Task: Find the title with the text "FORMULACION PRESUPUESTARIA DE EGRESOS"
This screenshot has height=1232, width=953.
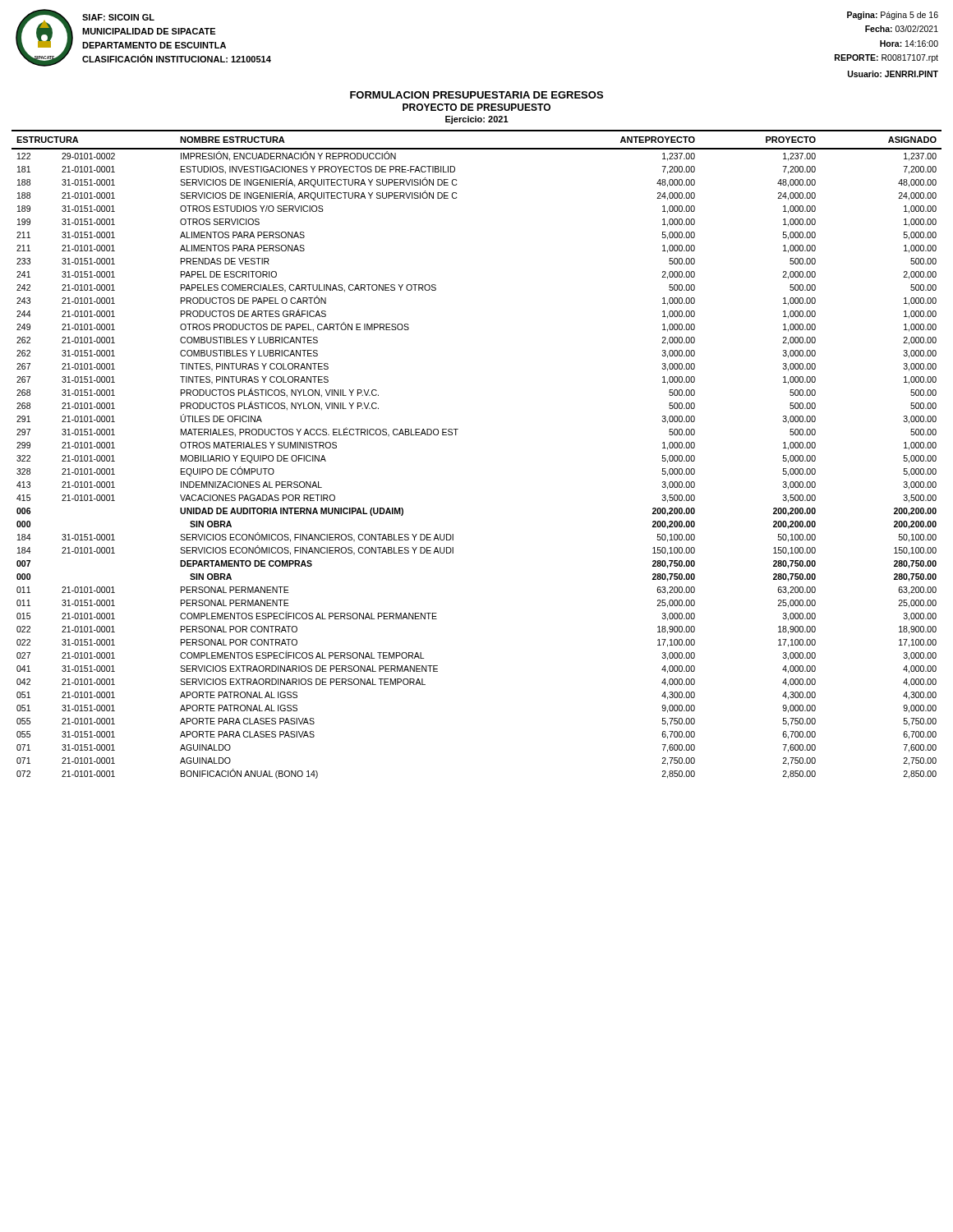Action: (476, 94)
